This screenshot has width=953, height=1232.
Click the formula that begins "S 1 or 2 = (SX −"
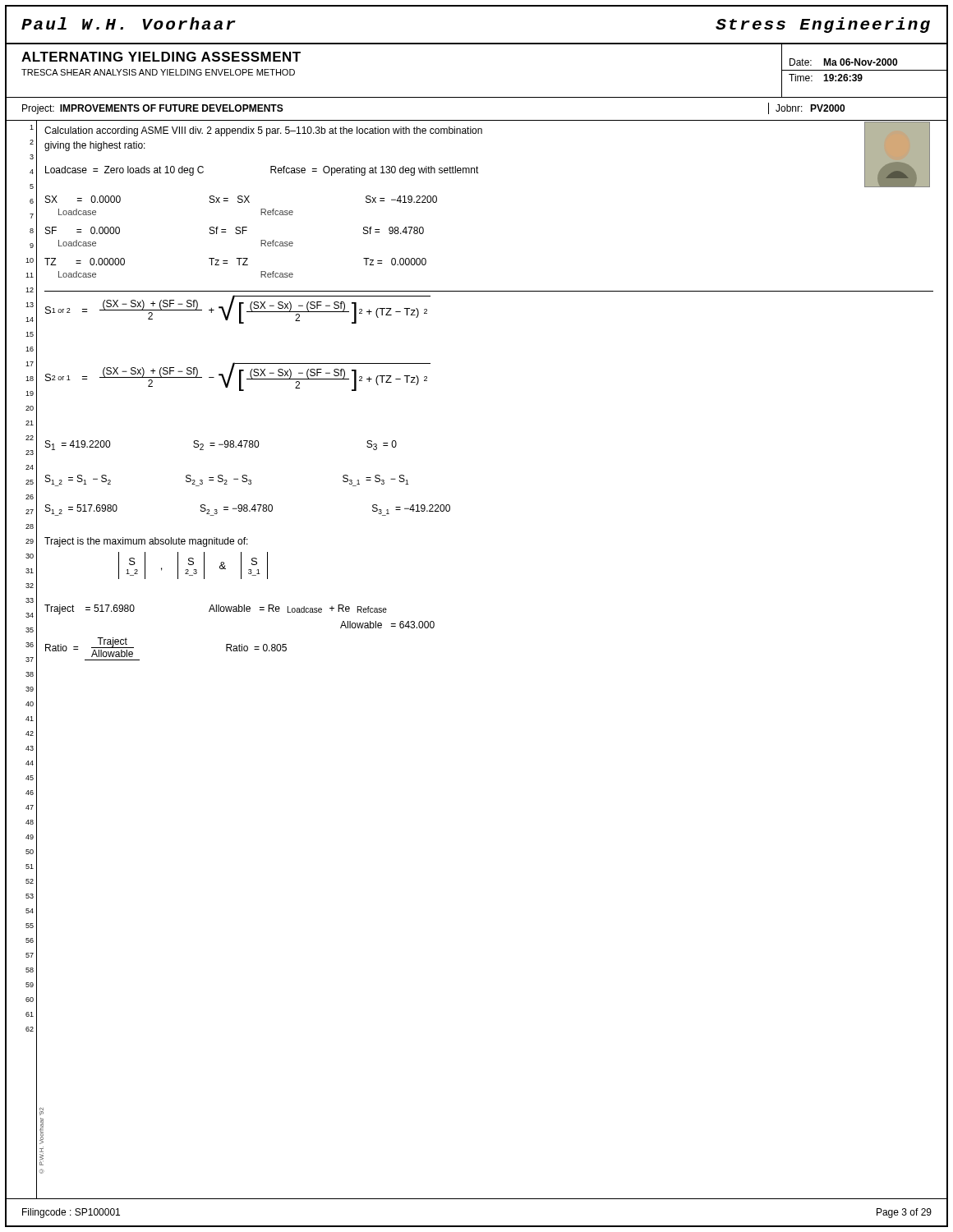pyautogui.click(x=238, y=310)
